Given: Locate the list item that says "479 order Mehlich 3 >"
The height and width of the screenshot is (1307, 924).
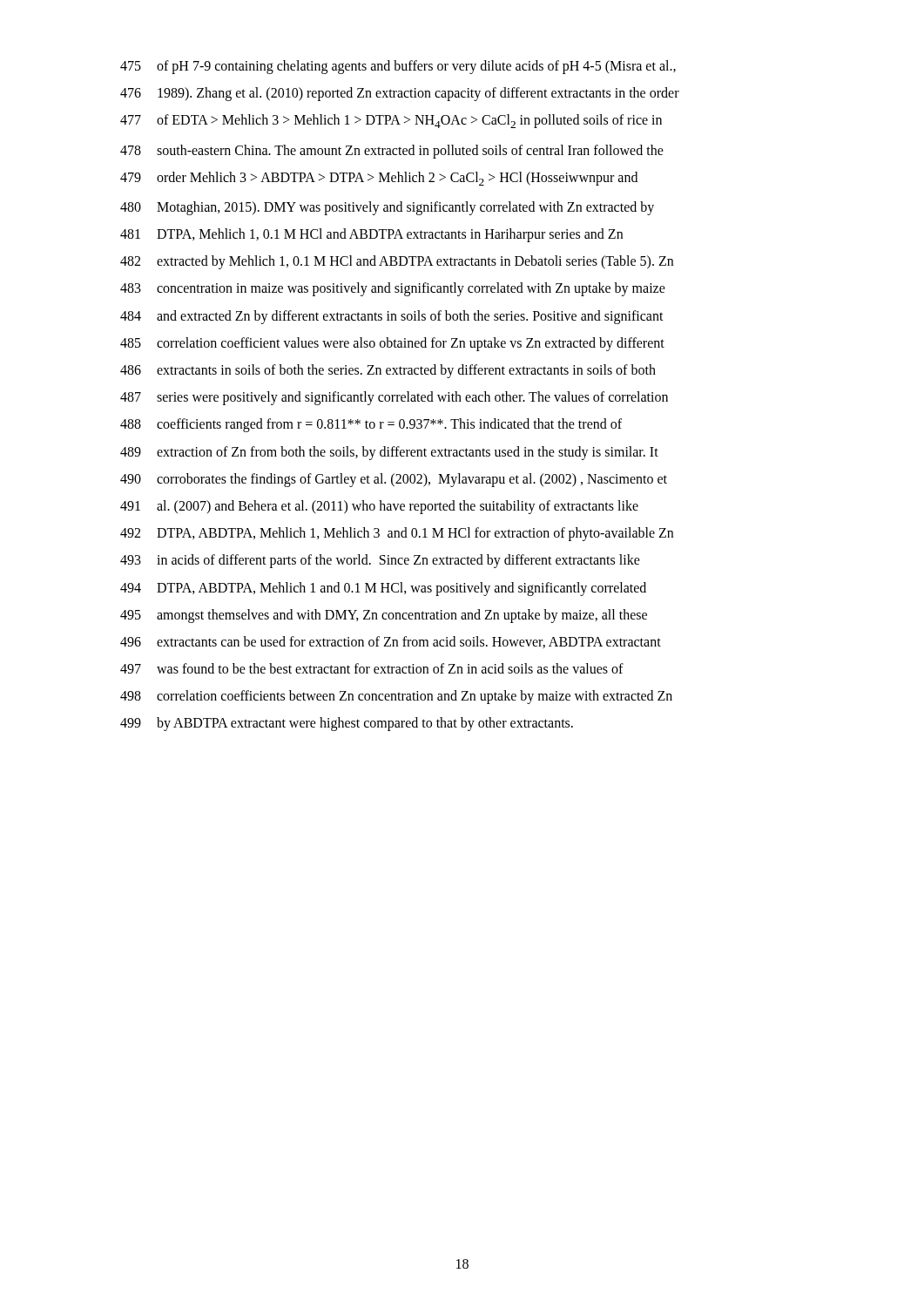Looking at the screenshot, I should click(x=471, y=178).
